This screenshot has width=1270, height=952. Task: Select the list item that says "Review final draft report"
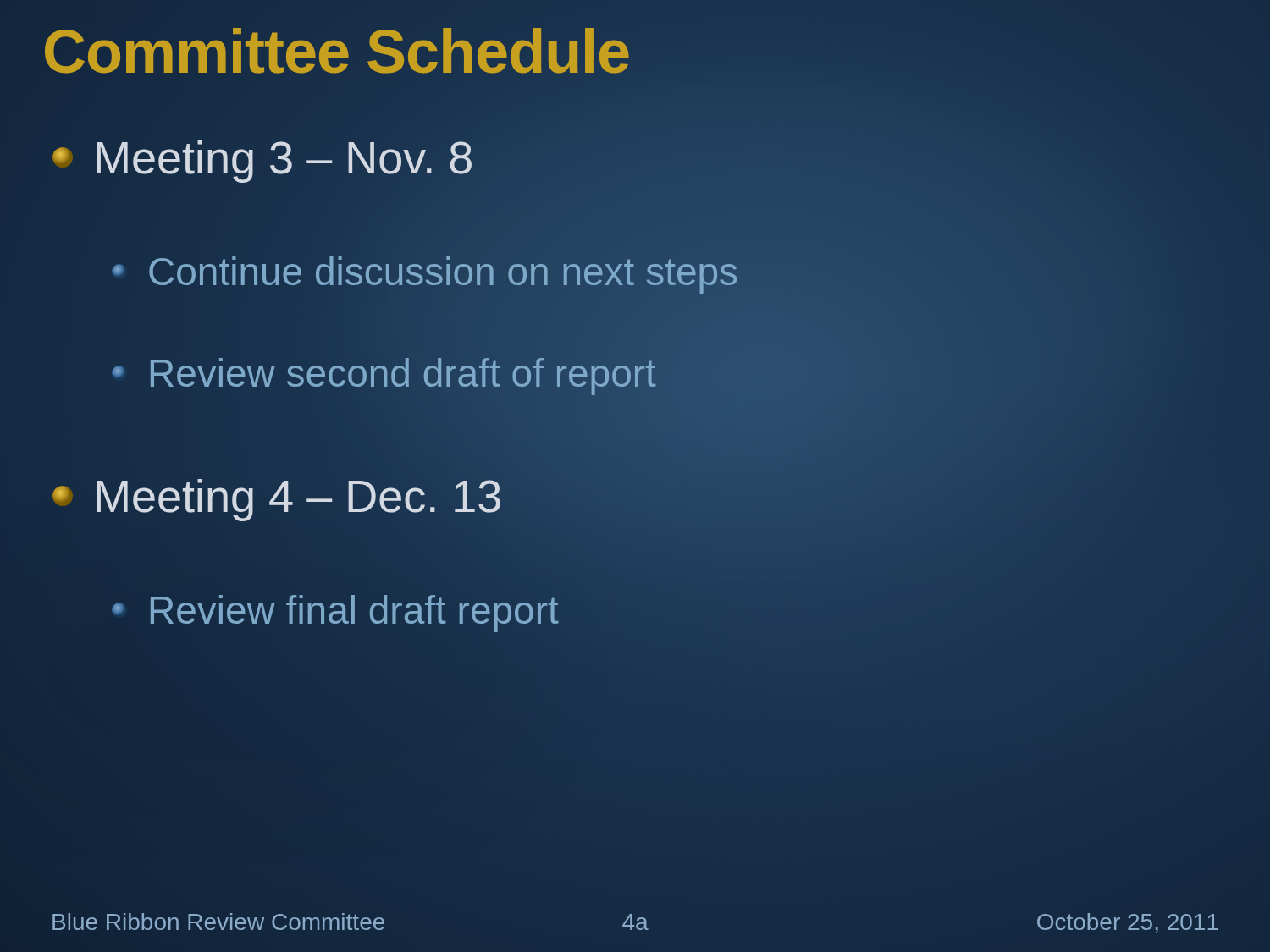334,611
